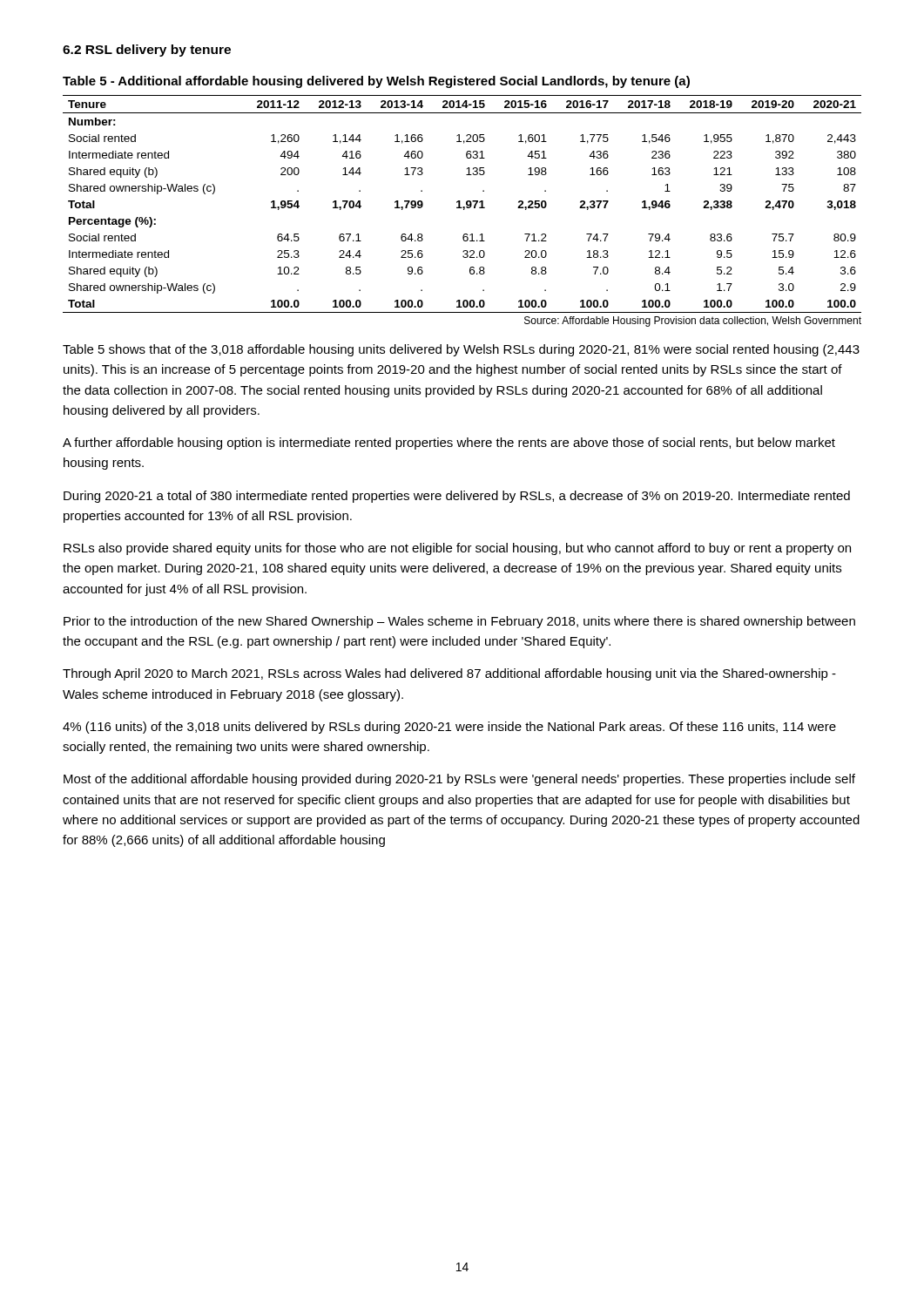Find a footnote
The height and width of the screenshot is (1307, 924).
click(692, 321)
